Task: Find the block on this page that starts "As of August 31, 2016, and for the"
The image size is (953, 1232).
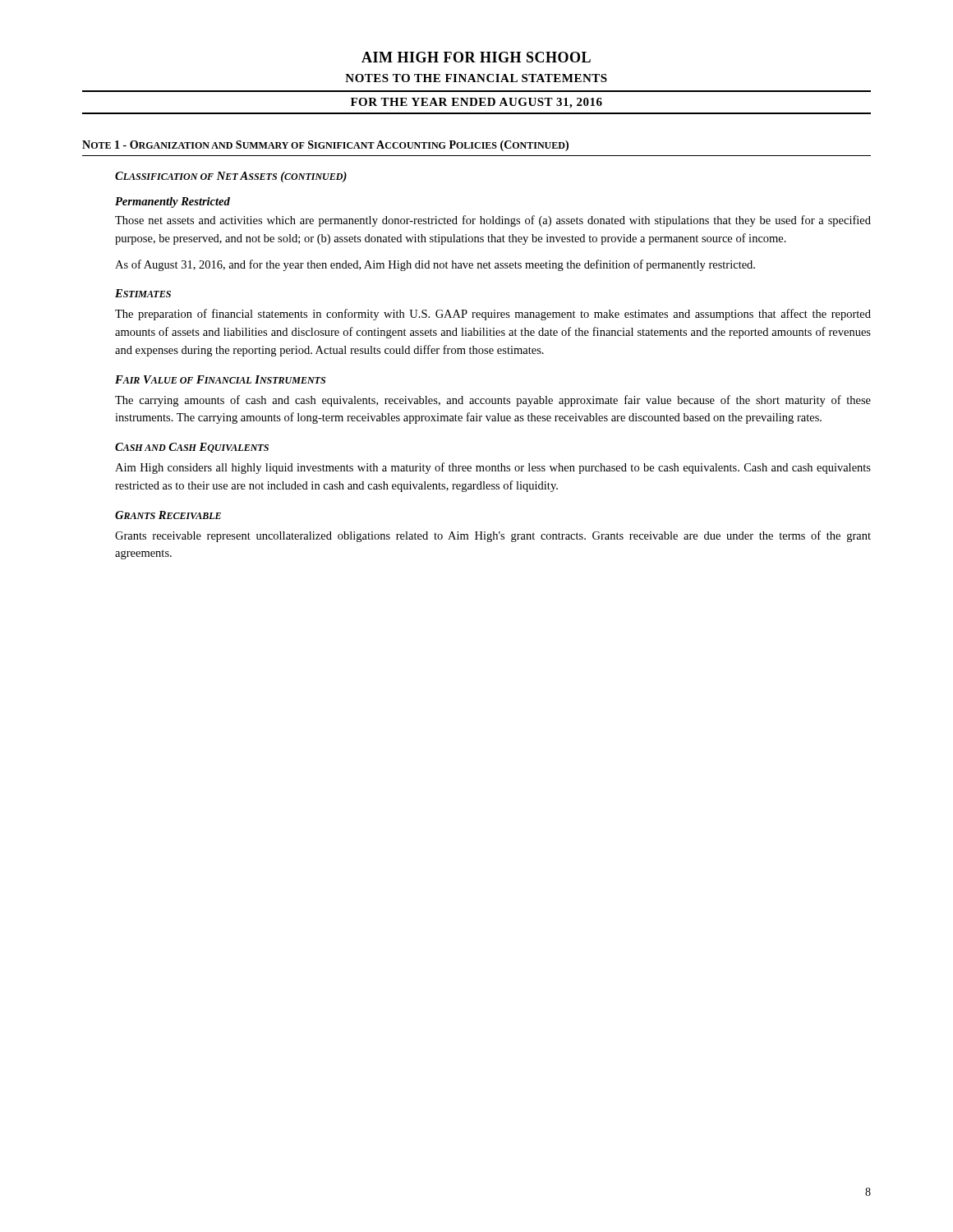Action: [435, 264]
